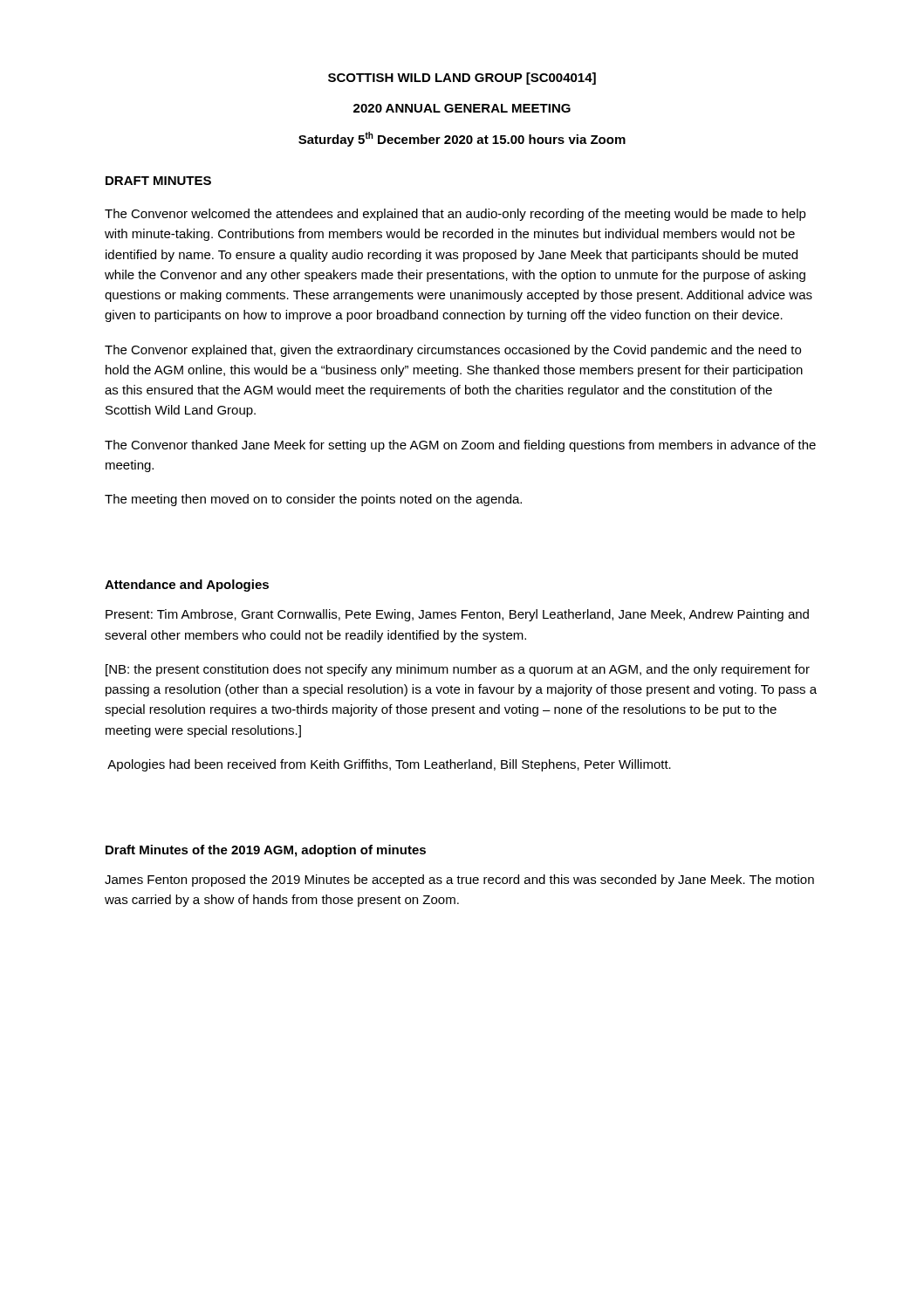Select the text block starting "DRAFT MINUTES"
Screen dimensions: 1309x924
coord(158,180)
